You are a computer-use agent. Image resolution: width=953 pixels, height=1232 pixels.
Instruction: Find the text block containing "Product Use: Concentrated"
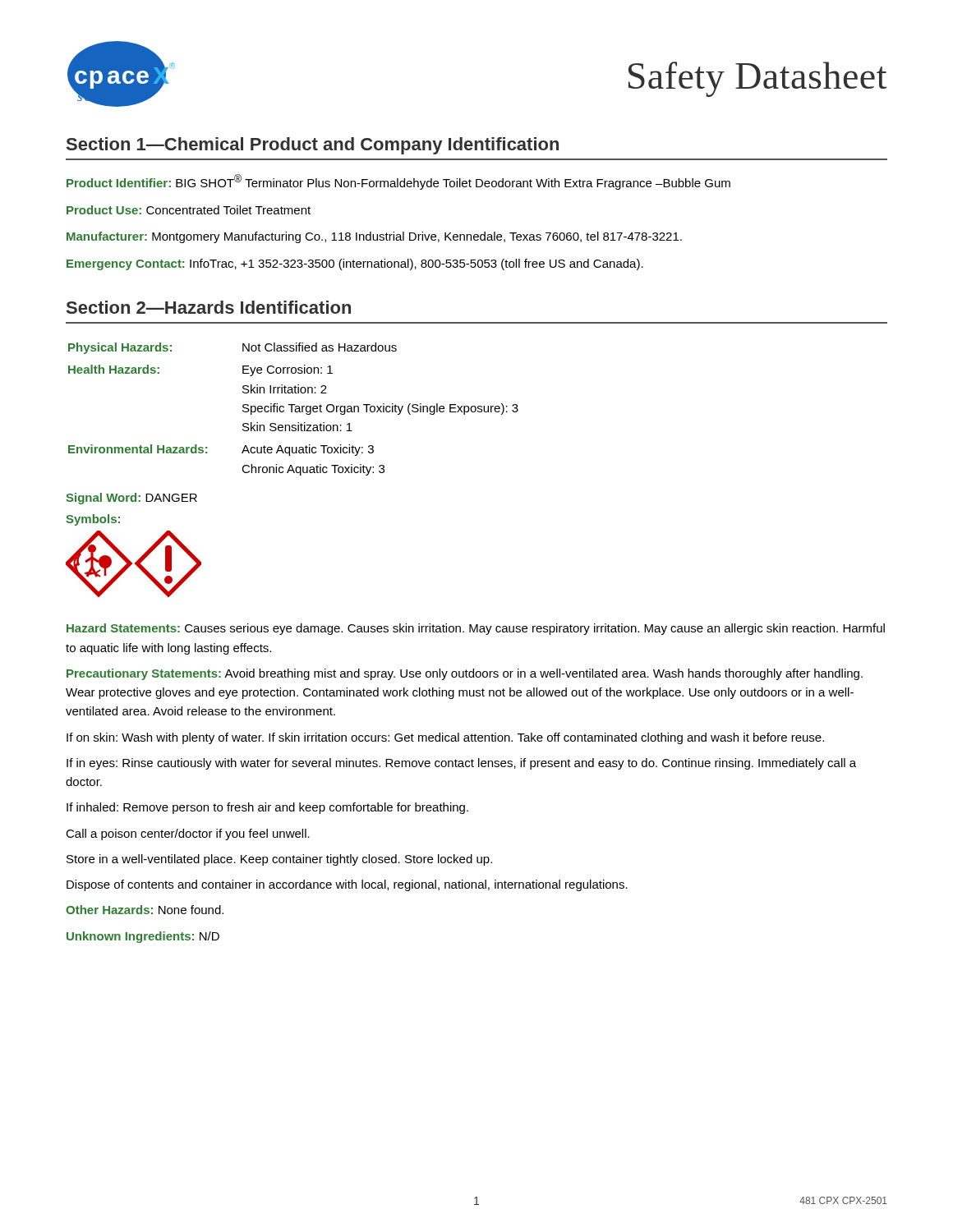[x=188, y=209]
